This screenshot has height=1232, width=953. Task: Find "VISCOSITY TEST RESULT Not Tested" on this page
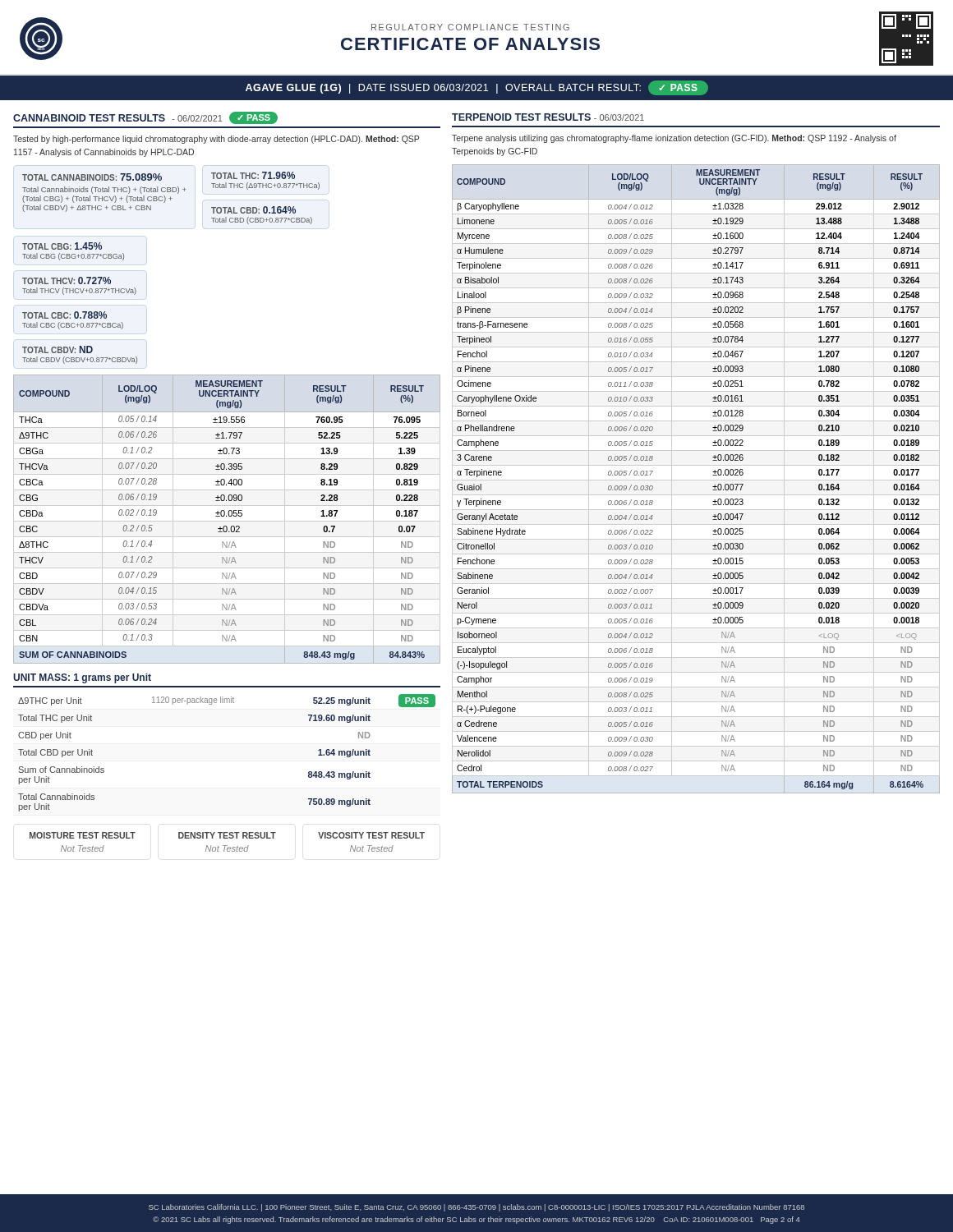pos(371,841)
